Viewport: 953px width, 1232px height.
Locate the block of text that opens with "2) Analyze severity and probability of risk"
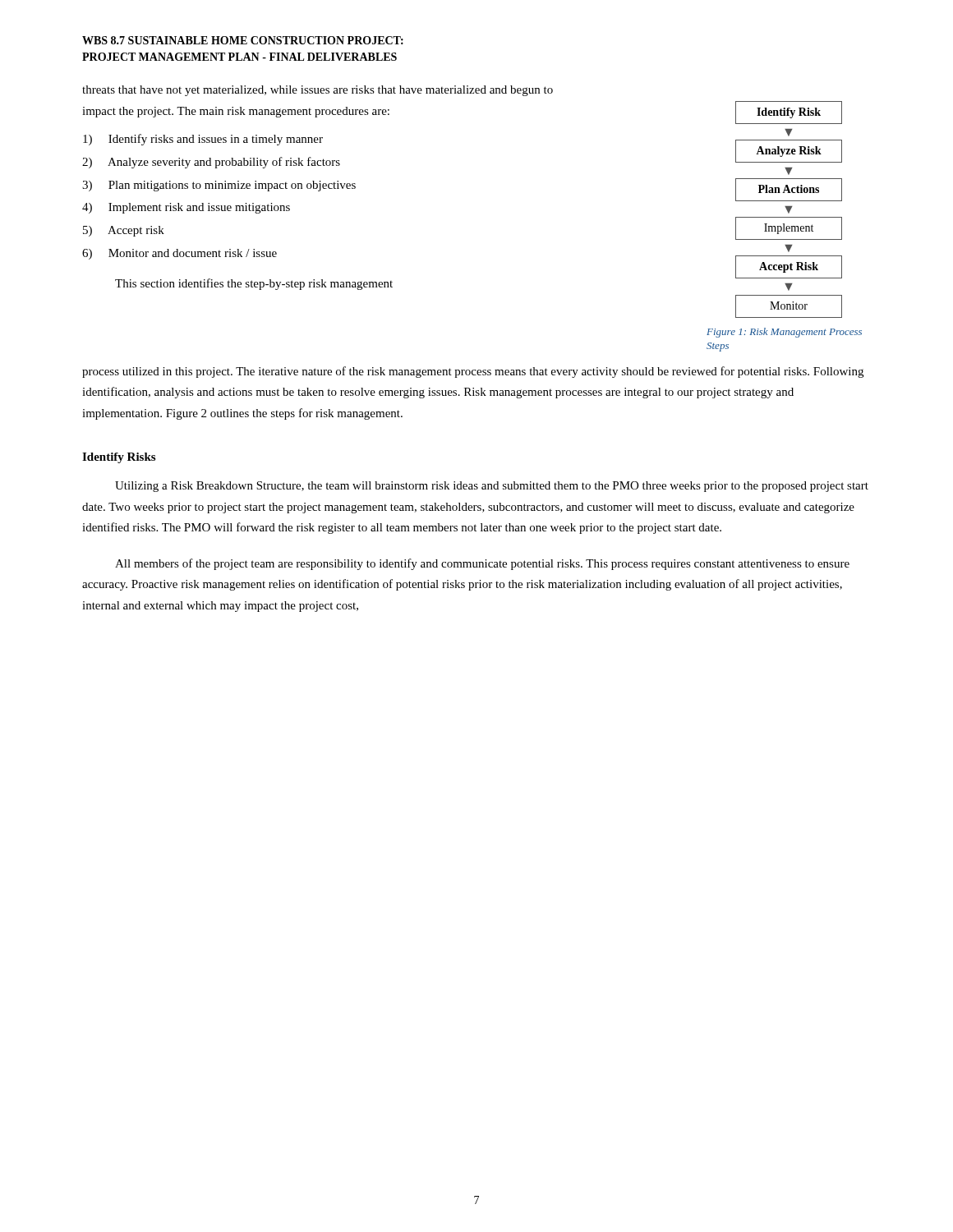pos(211,162)
